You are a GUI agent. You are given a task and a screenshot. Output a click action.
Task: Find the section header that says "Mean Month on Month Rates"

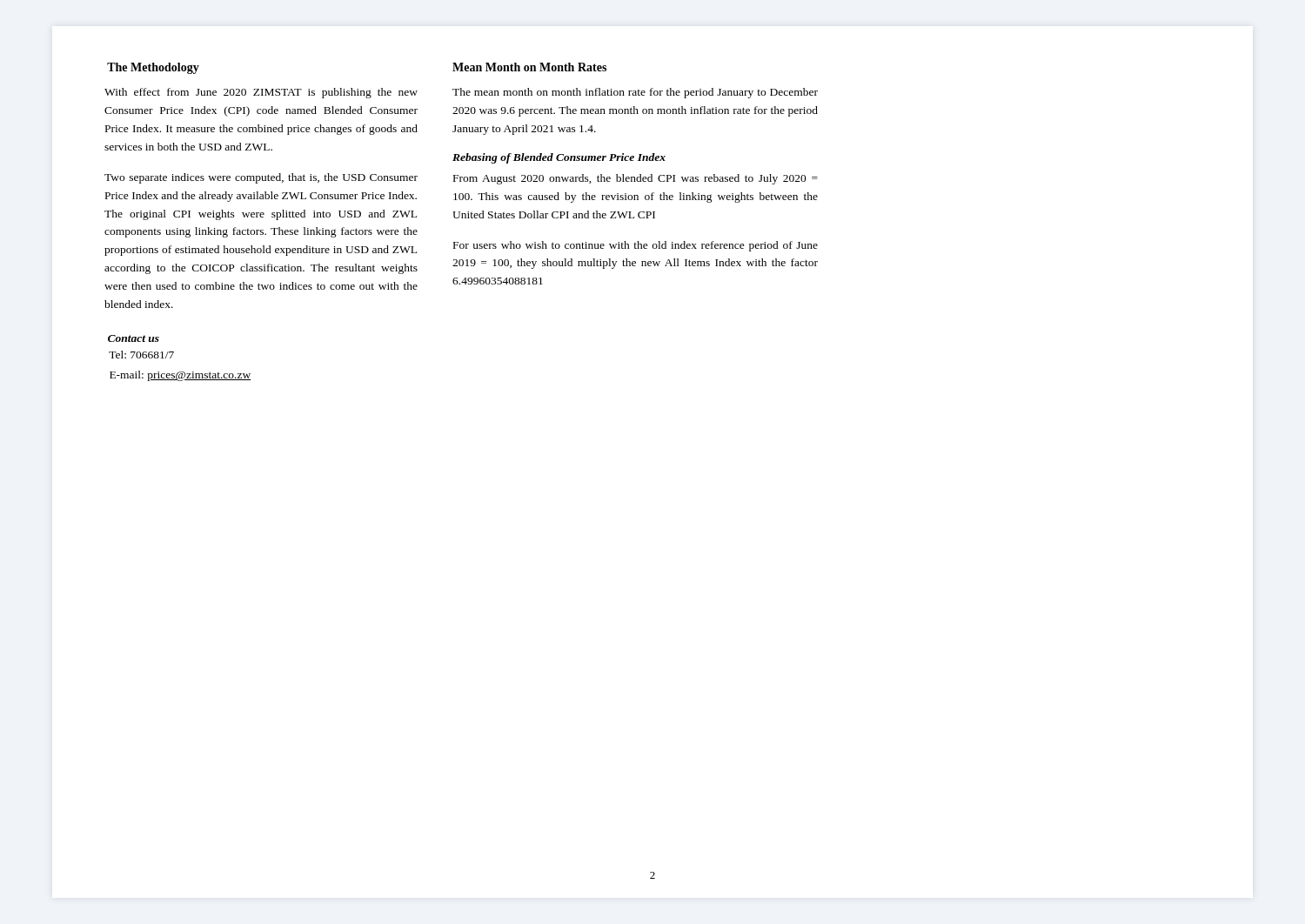point(530,67)
